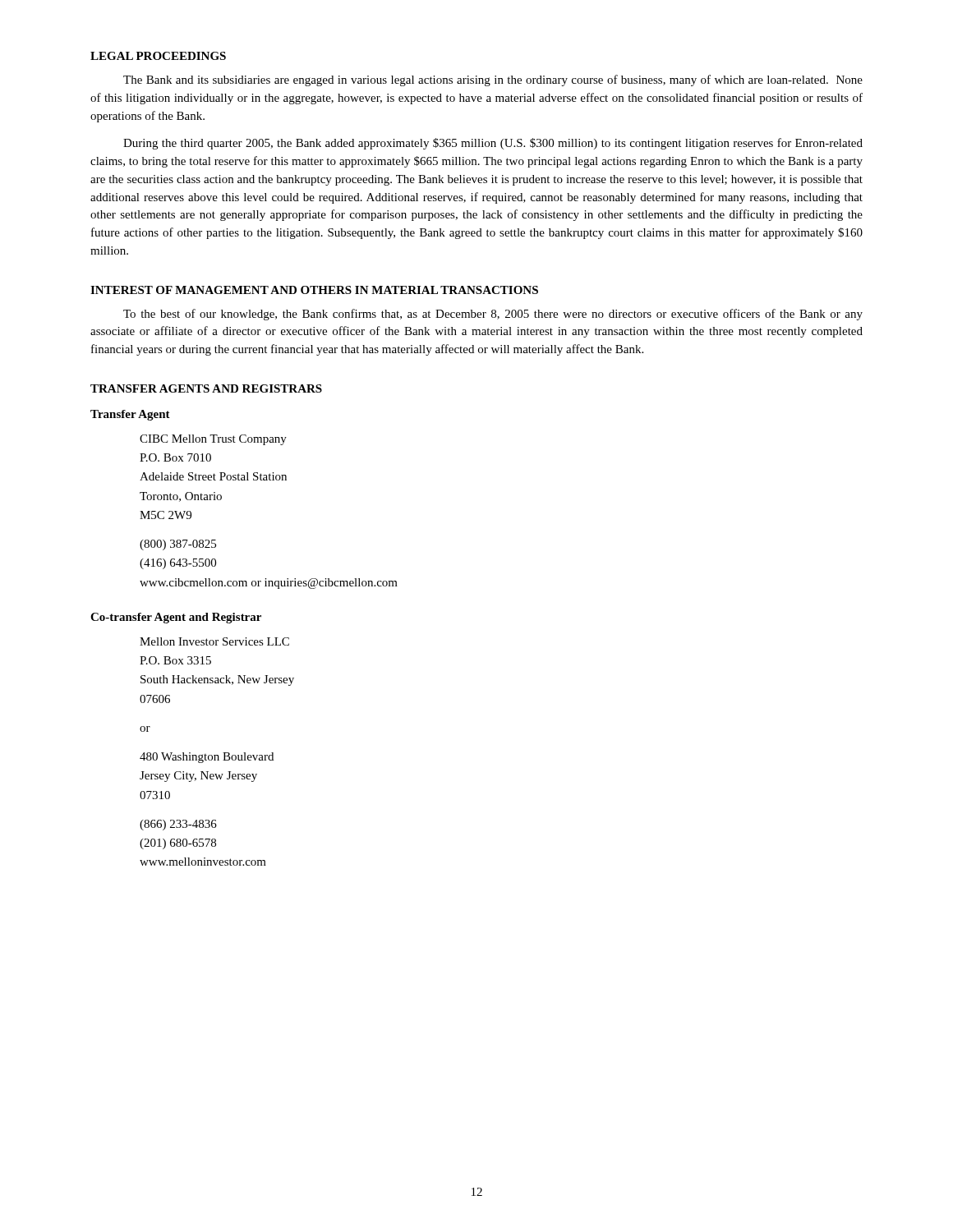
Task: Where does it say "LEGAL PROCEEDINGS"?
Action: pos(158,56)
